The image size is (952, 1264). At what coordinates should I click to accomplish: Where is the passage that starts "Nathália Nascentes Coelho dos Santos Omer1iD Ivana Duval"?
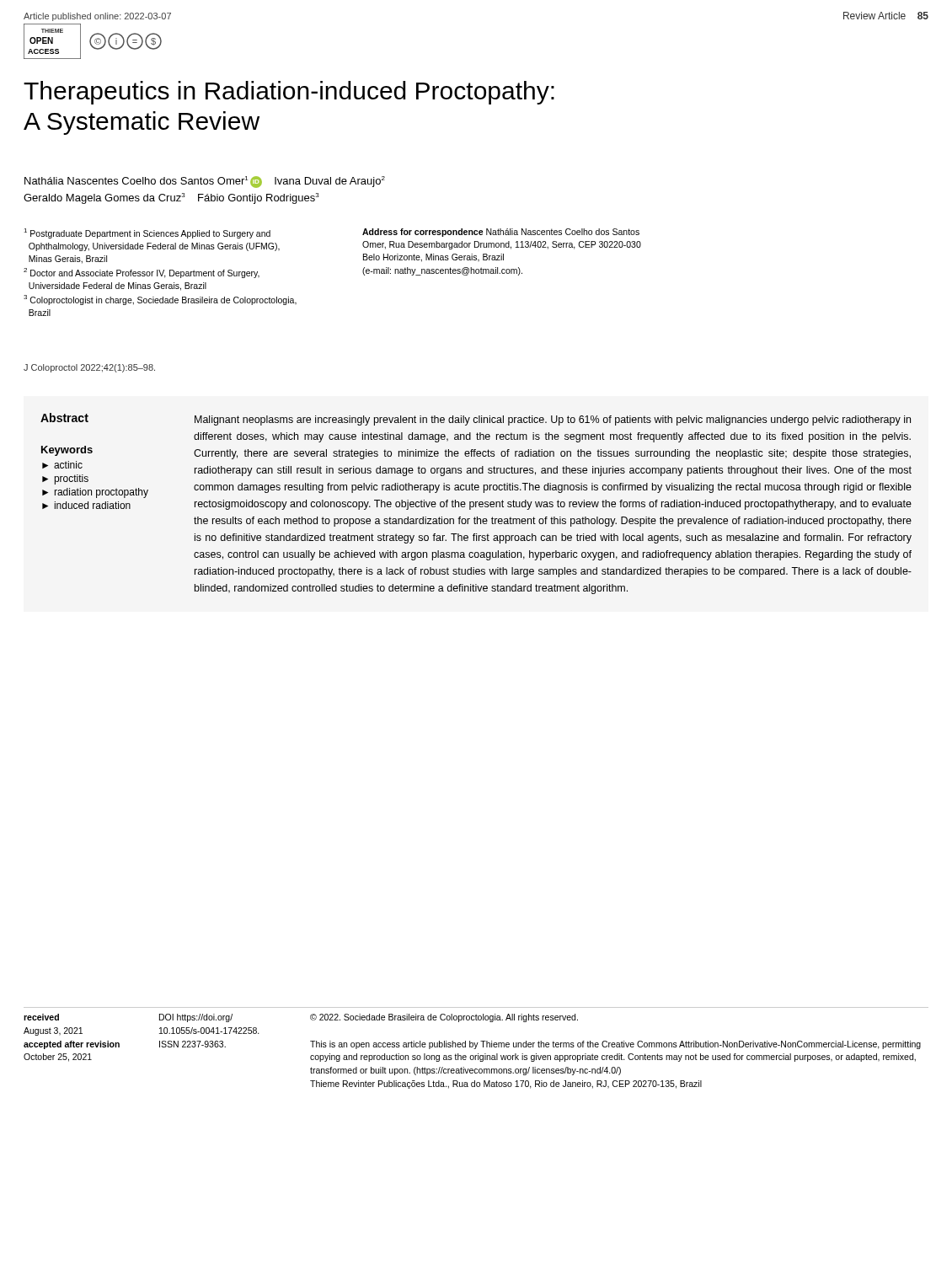point(204,189)
